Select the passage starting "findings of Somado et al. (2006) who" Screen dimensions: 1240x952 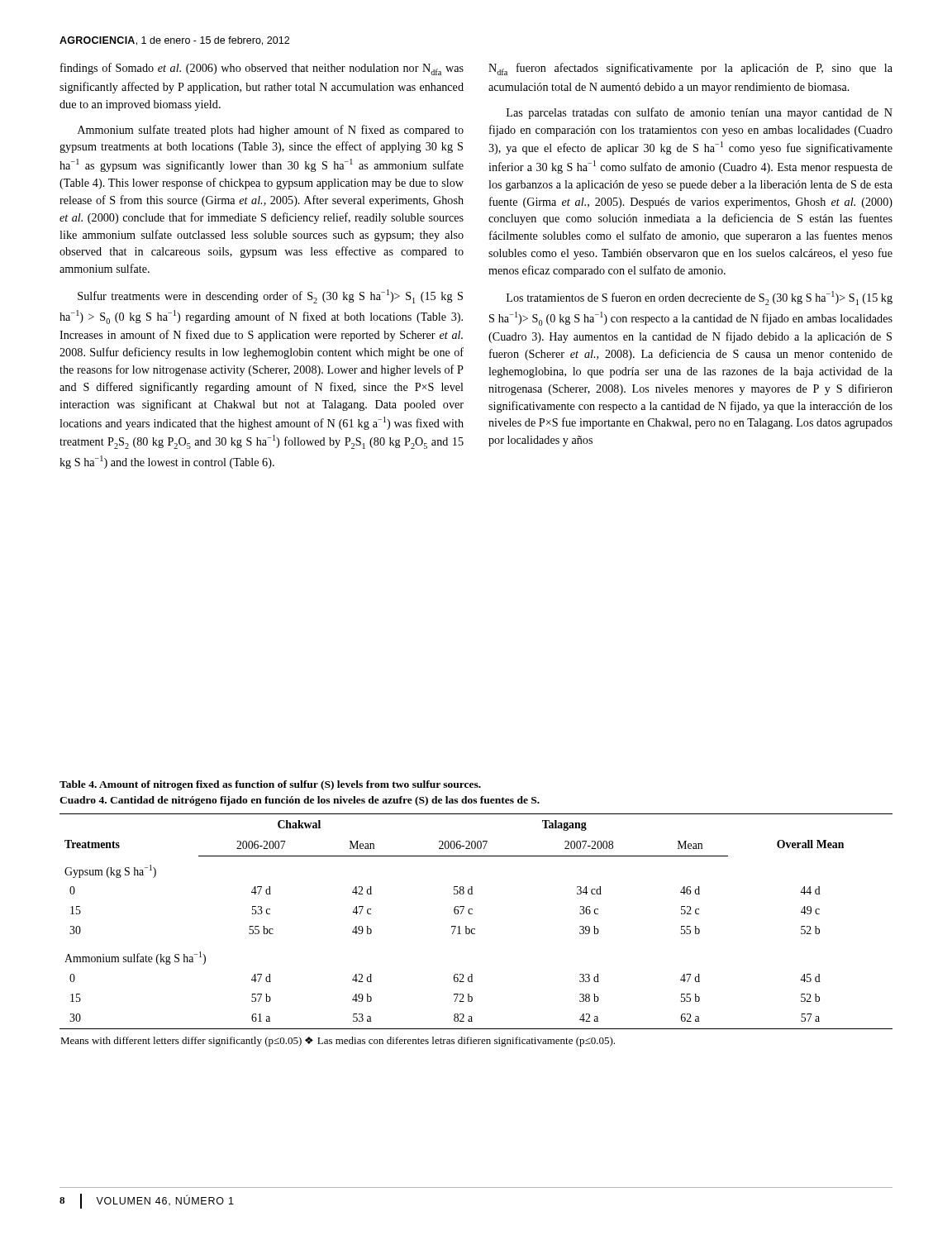pyautogui.click(x=262, y=265)
